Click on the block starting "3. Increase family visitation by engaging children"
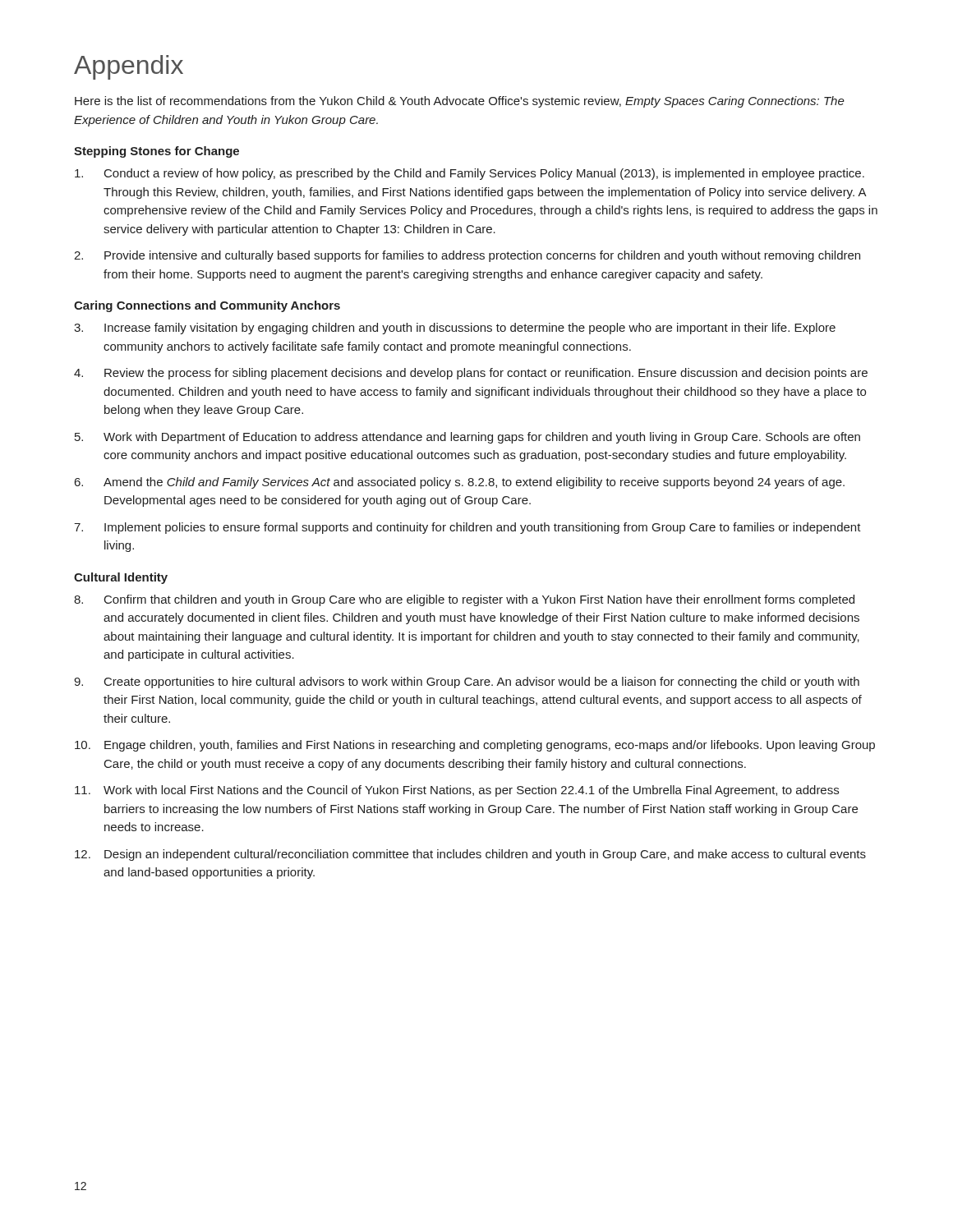Viewport: 953px width, 1232px height. [x=476, y=337]
